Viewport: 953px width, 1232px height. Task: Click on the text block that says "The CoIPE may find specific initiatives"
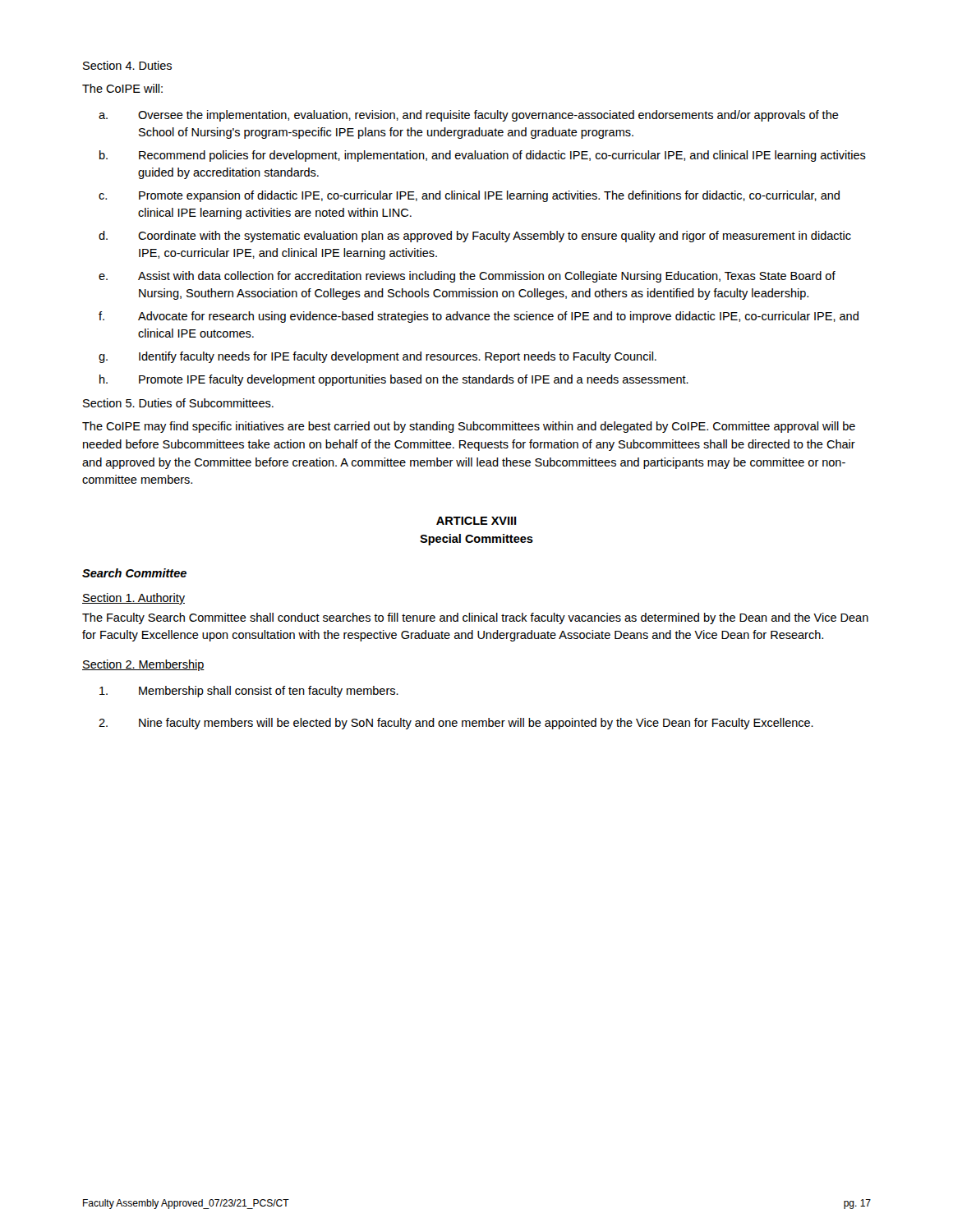click(x=469, y=453)
